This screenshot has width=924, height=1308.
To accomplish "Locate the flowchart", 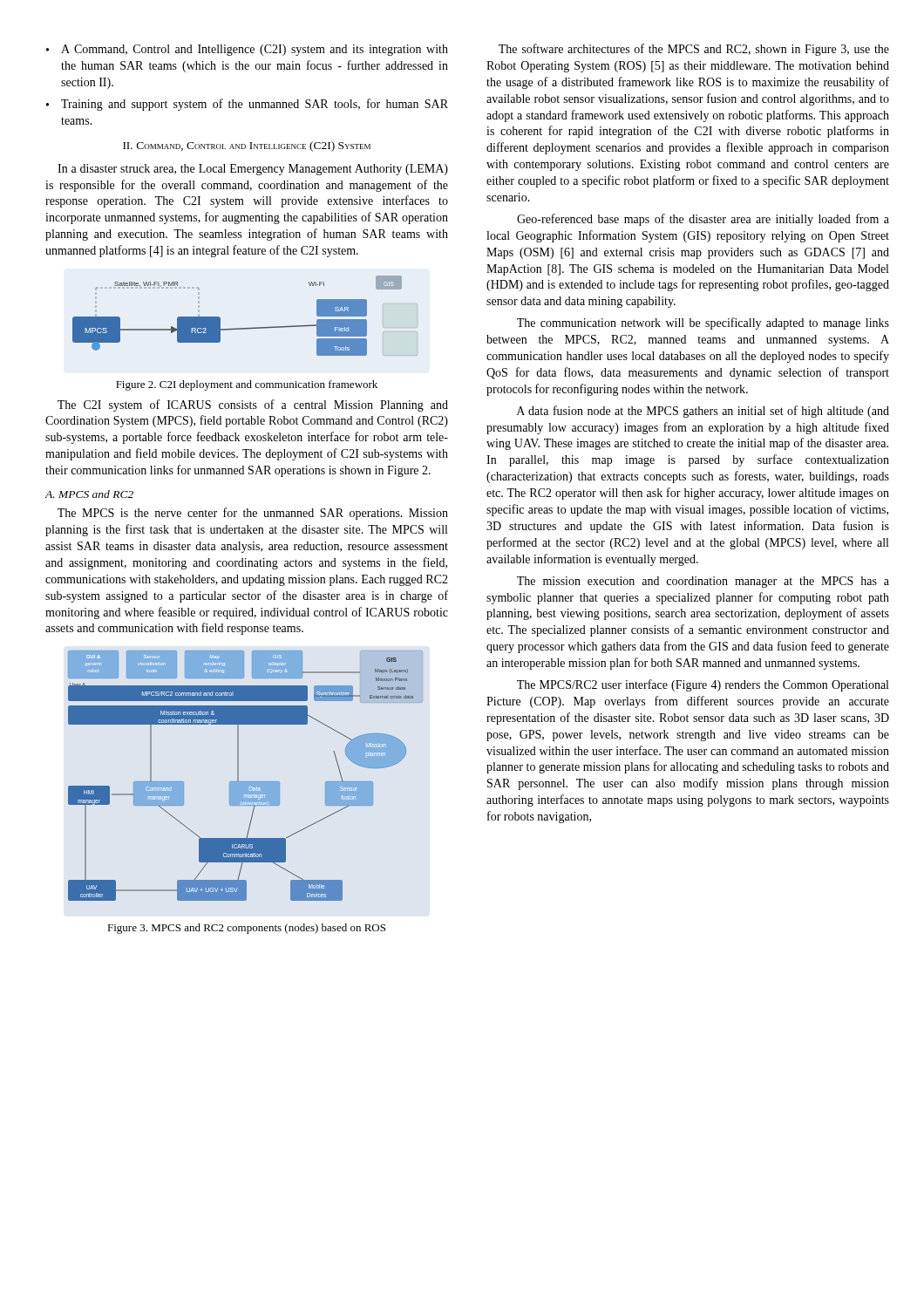I will click(247, 782).
